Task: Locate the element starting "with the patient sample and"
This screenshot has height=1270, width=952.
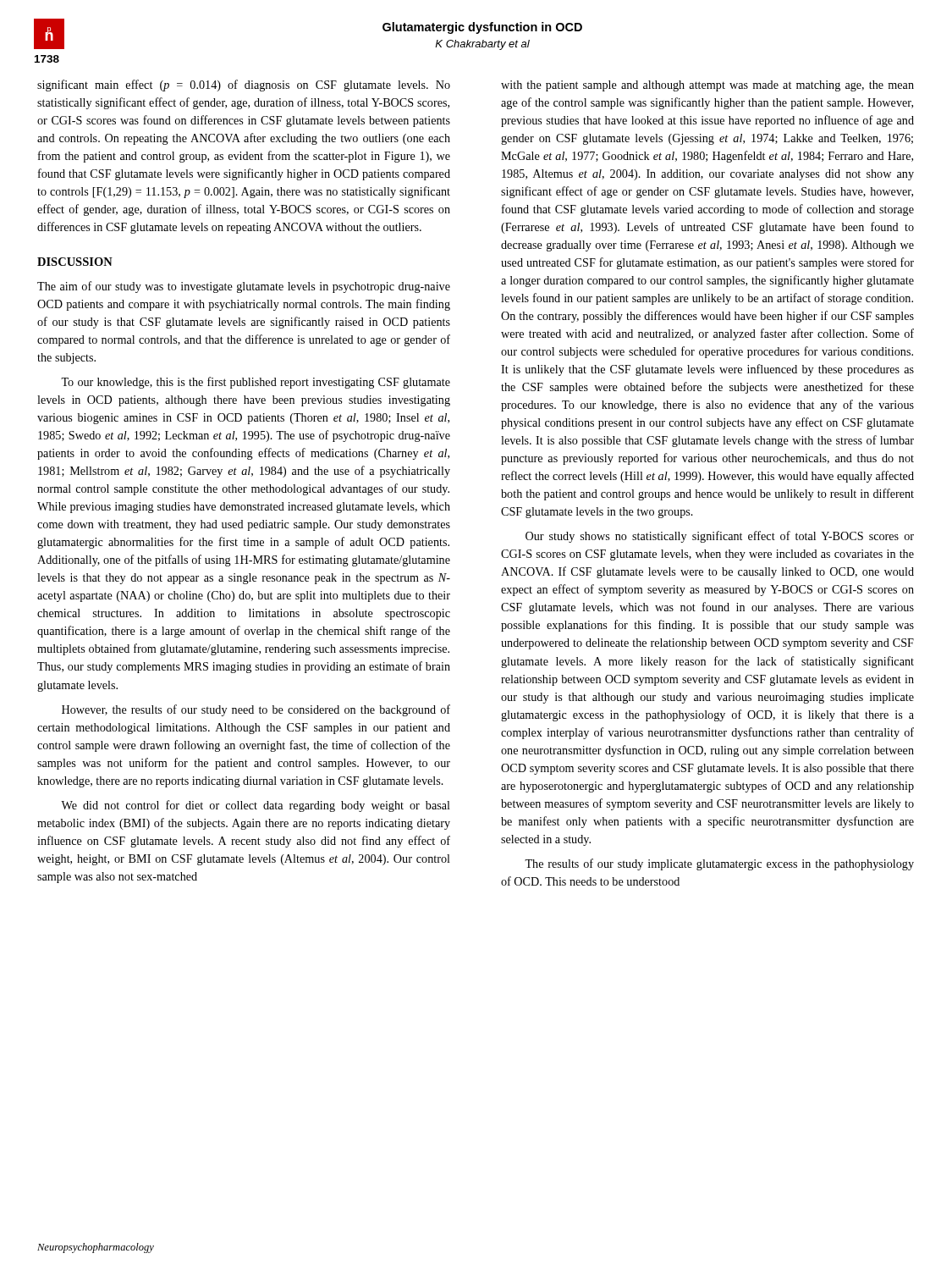Action: pos(707,483)
